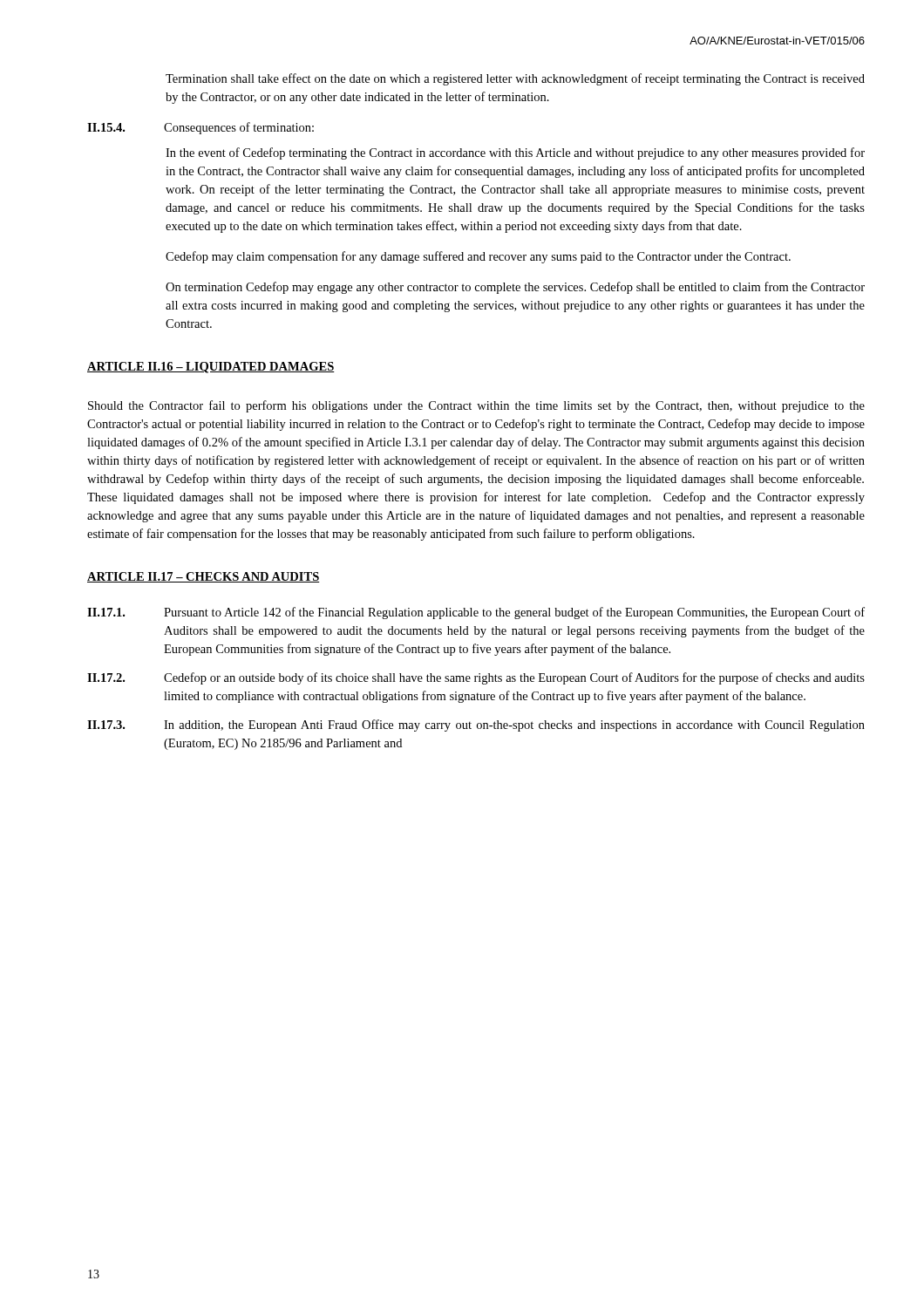Viewport: 924px width, 1308px height.
Task: Navigate to the text block starting "II.17.1. Pursuant to Article 142 of"
Action: (x=476, y=631)
